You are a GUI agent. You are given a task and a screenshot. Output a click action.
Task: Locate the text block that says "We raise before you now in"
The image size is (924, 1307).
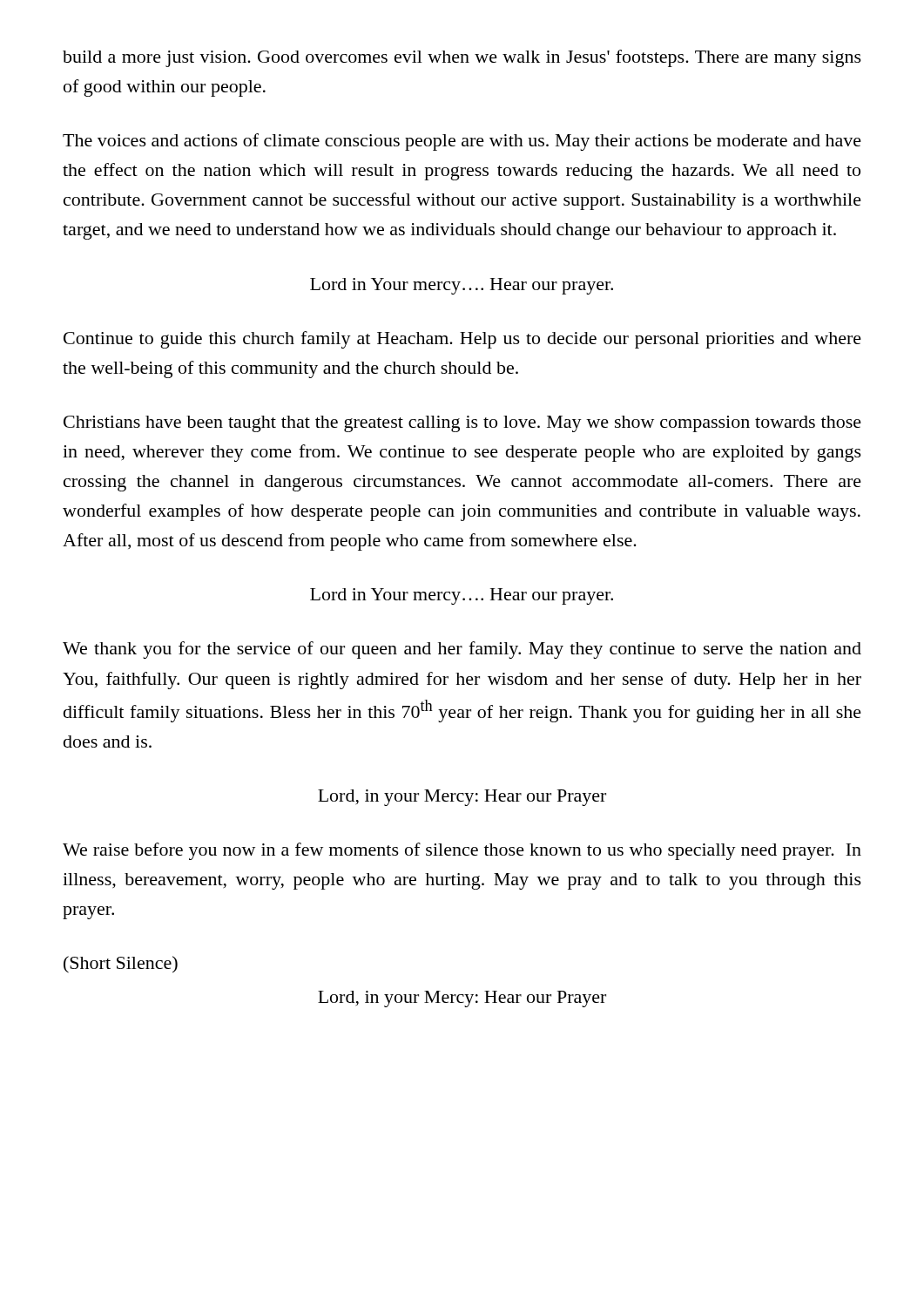[462, 879]
